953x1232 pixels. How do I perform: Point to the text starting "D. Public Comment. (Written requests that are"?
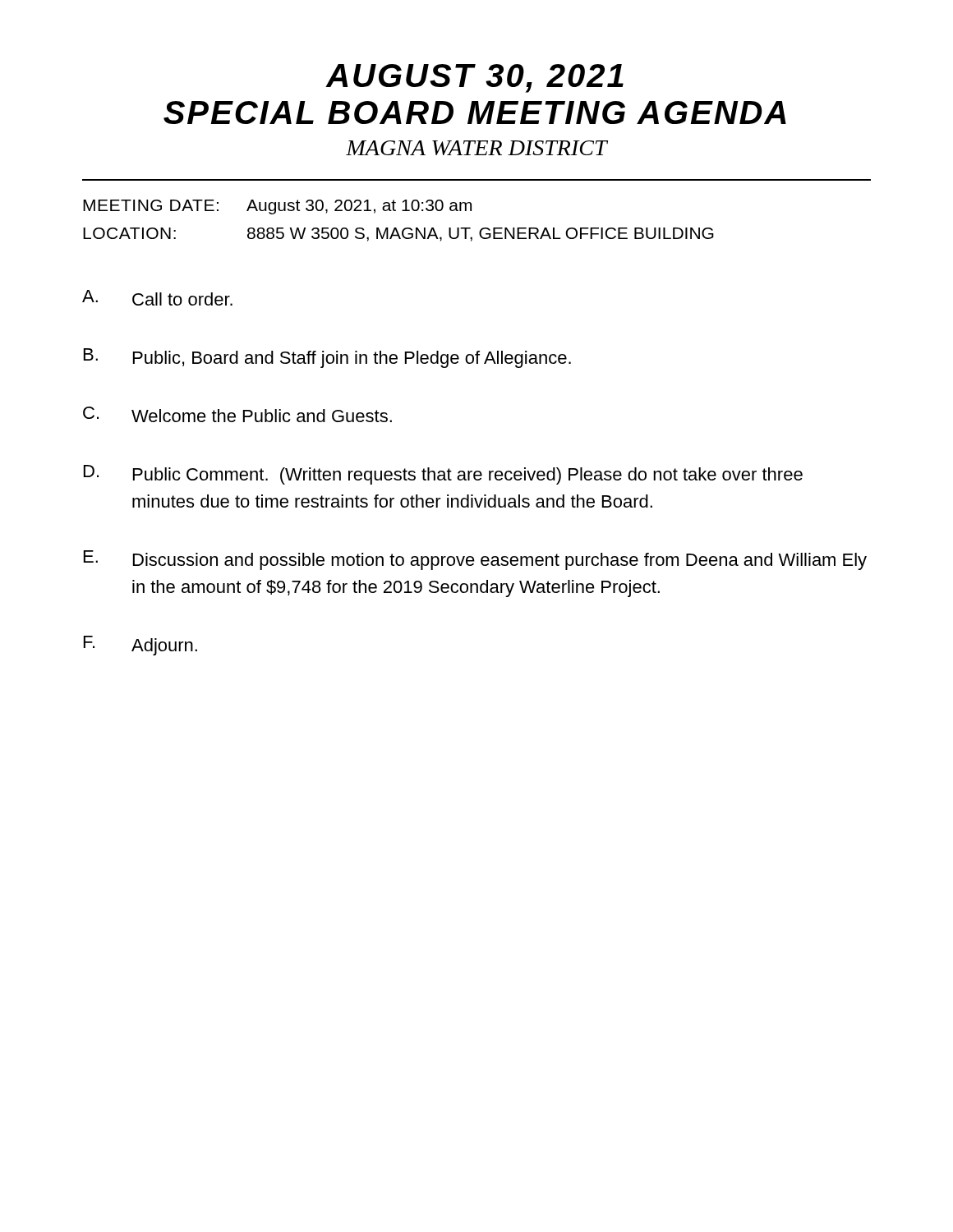476,488
